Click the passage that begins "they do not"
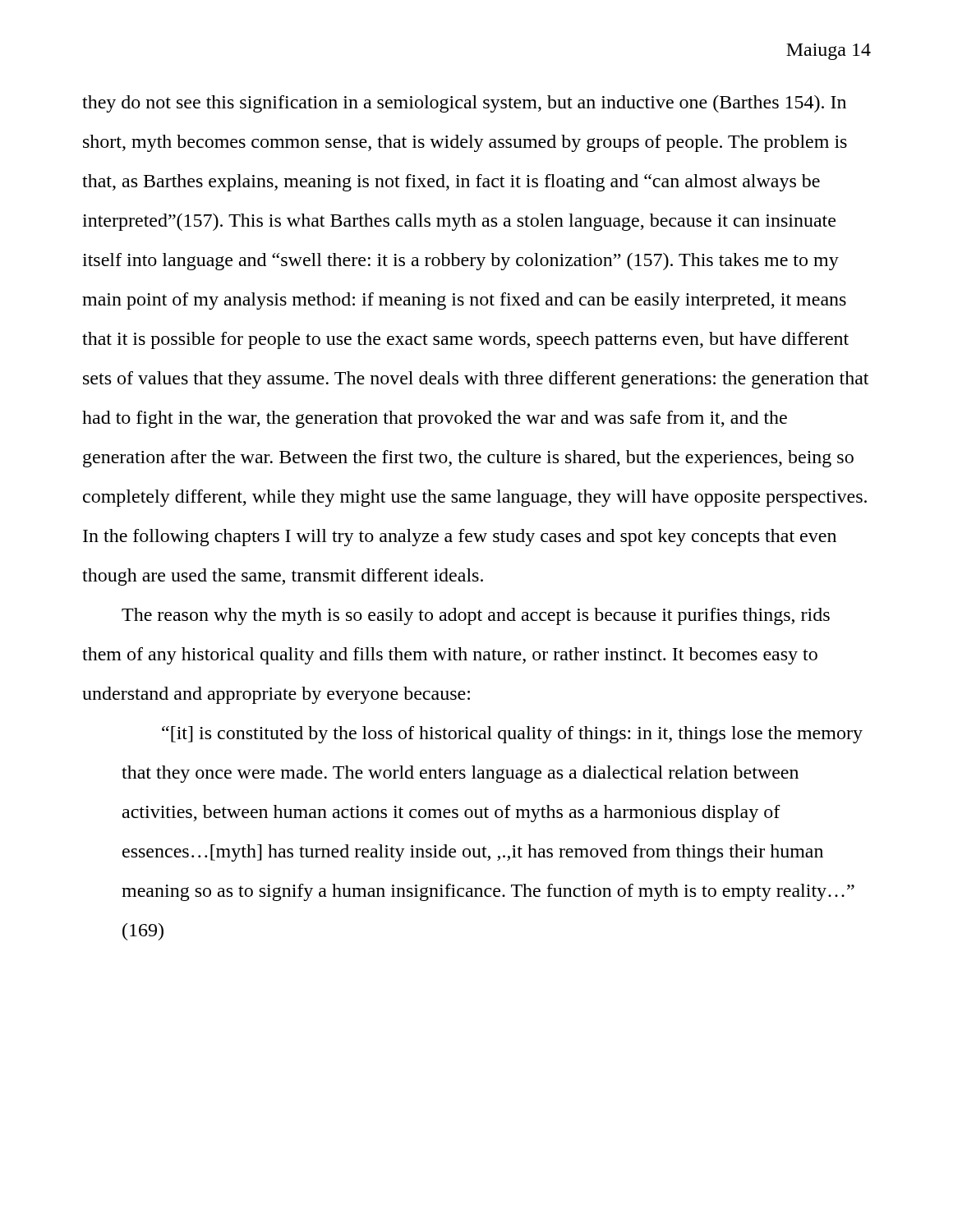953x1232 pixels. (476, 338)
